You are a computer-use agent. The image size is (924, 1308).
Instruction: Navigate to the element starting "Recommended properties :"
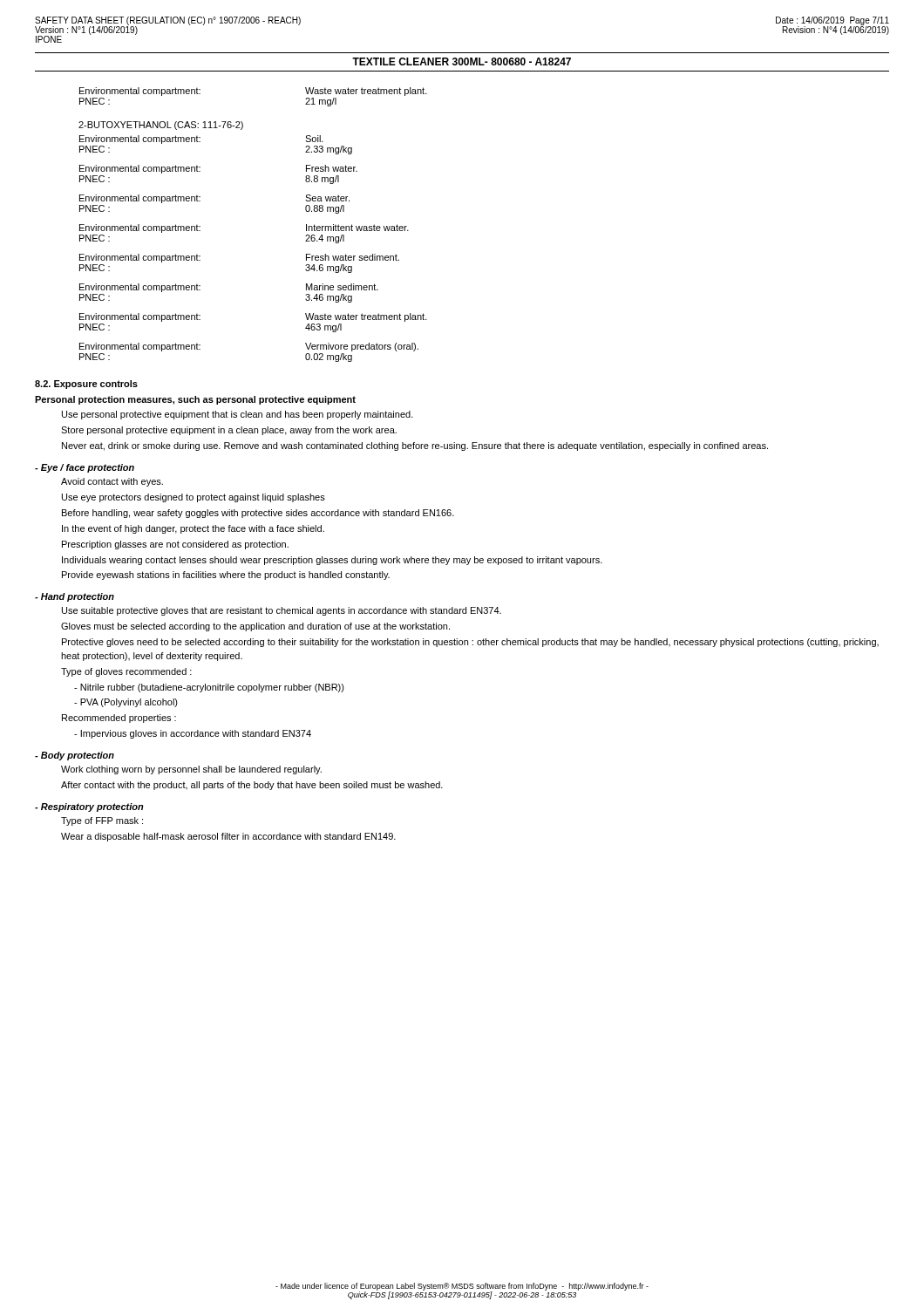pos(119,718)
